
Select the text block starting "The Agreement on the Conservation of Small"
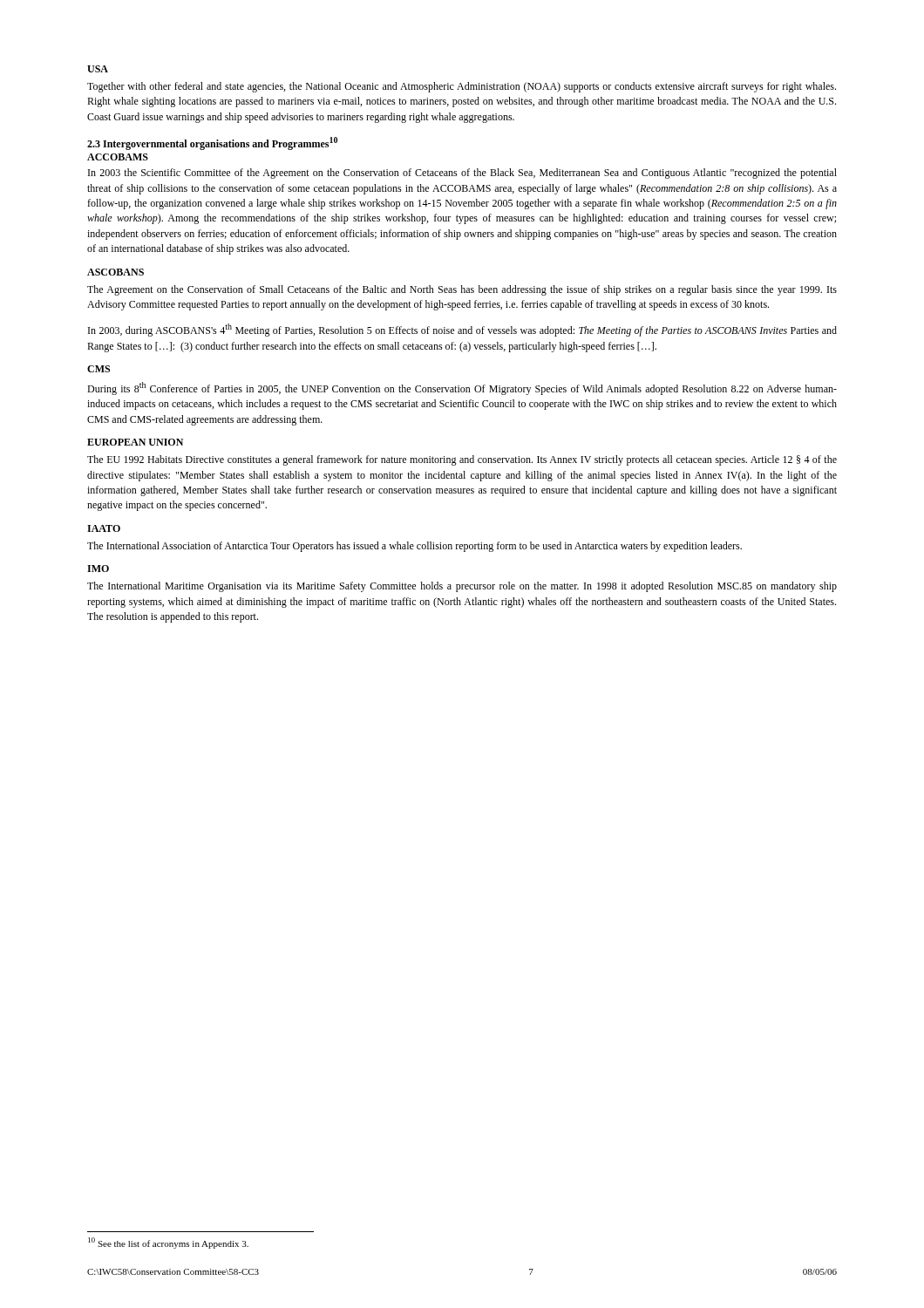pyautogui.click(x=462, y=297)
